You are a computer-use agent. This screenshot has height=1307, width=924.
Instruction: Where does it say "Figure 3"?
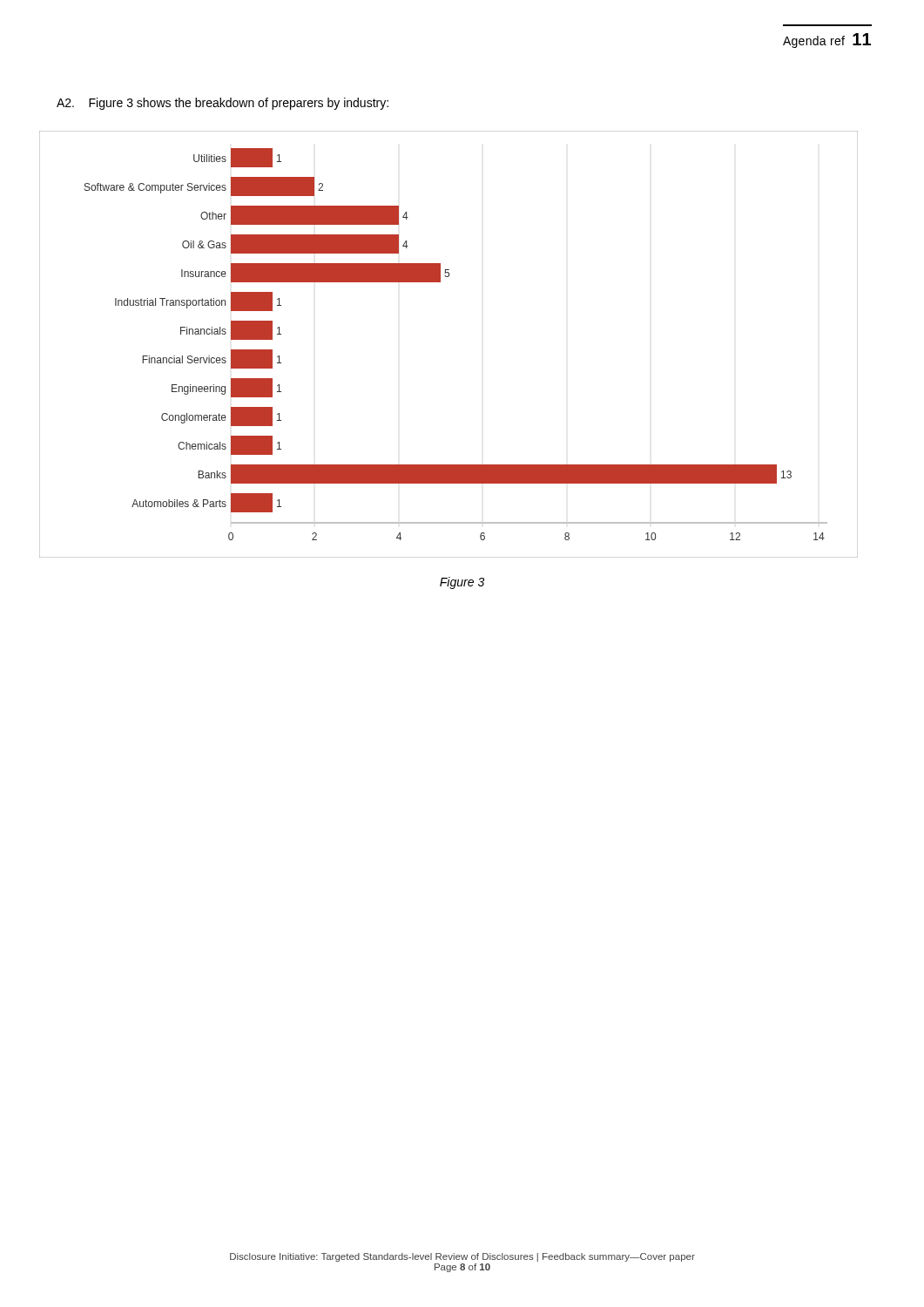point(462,582)
